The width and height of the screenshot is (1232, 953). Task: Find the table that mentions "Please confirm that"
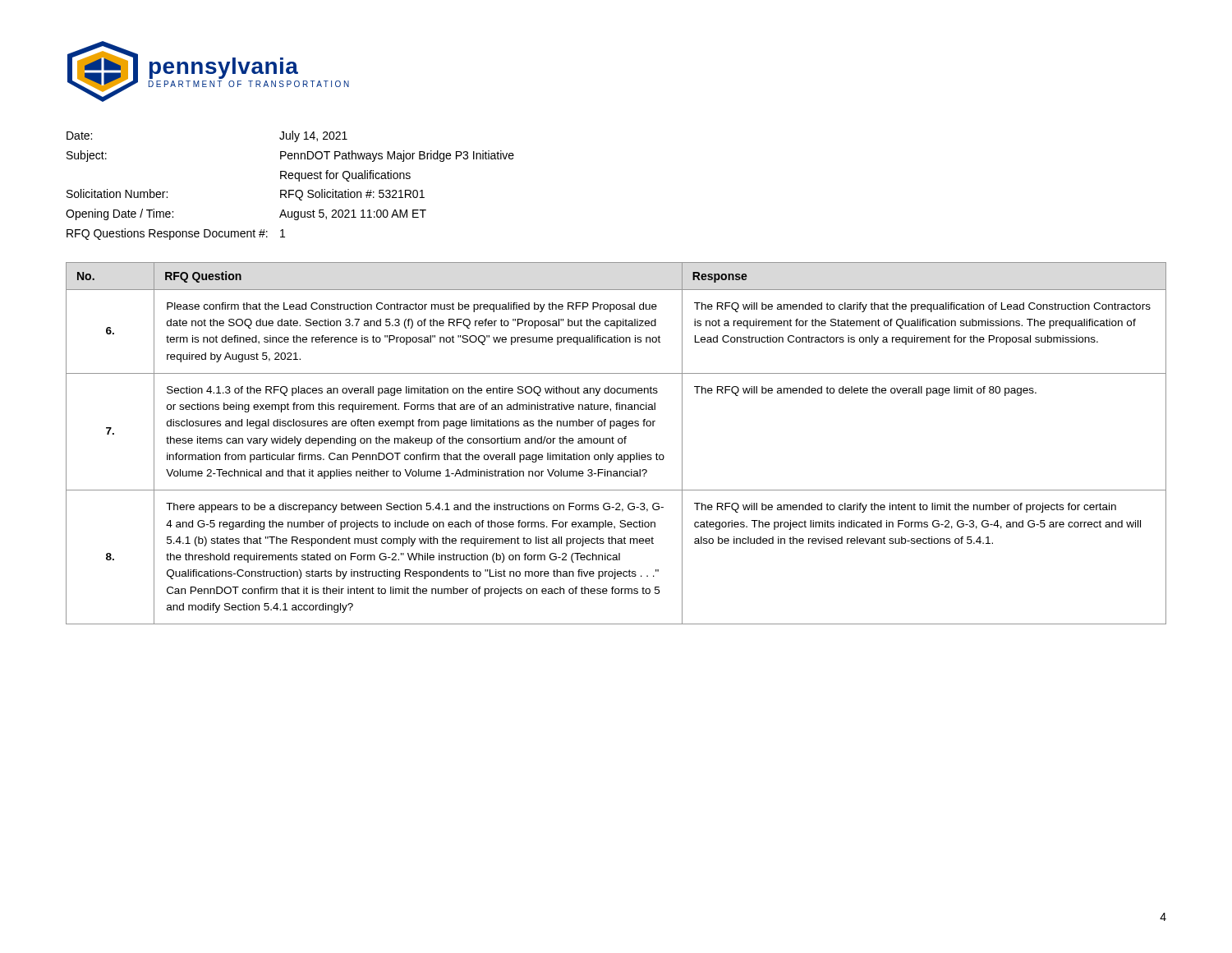616,443
